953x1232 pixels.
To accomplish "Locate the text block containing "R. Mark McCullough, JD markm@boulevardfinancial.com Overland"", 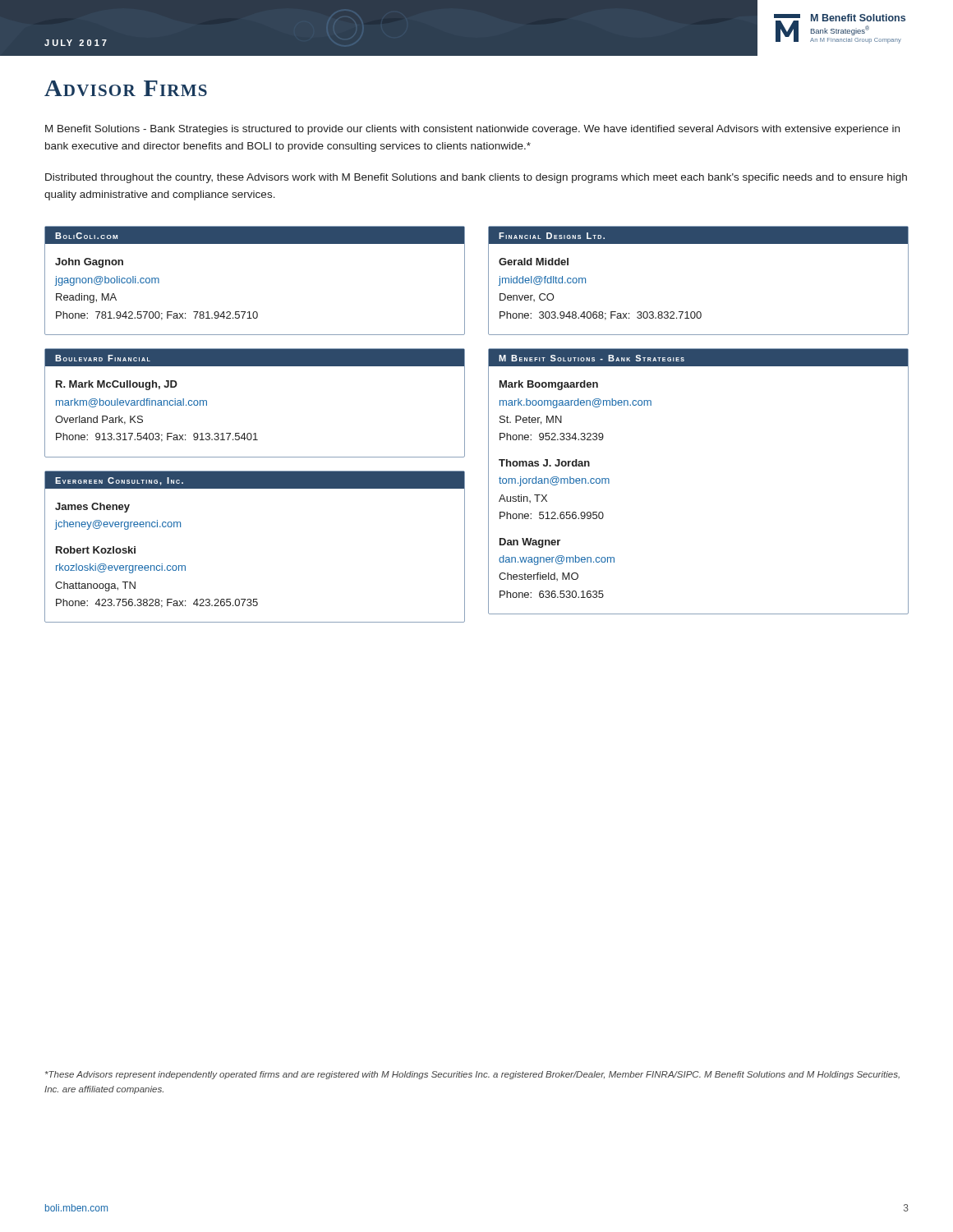I will (x=117, y=385).
